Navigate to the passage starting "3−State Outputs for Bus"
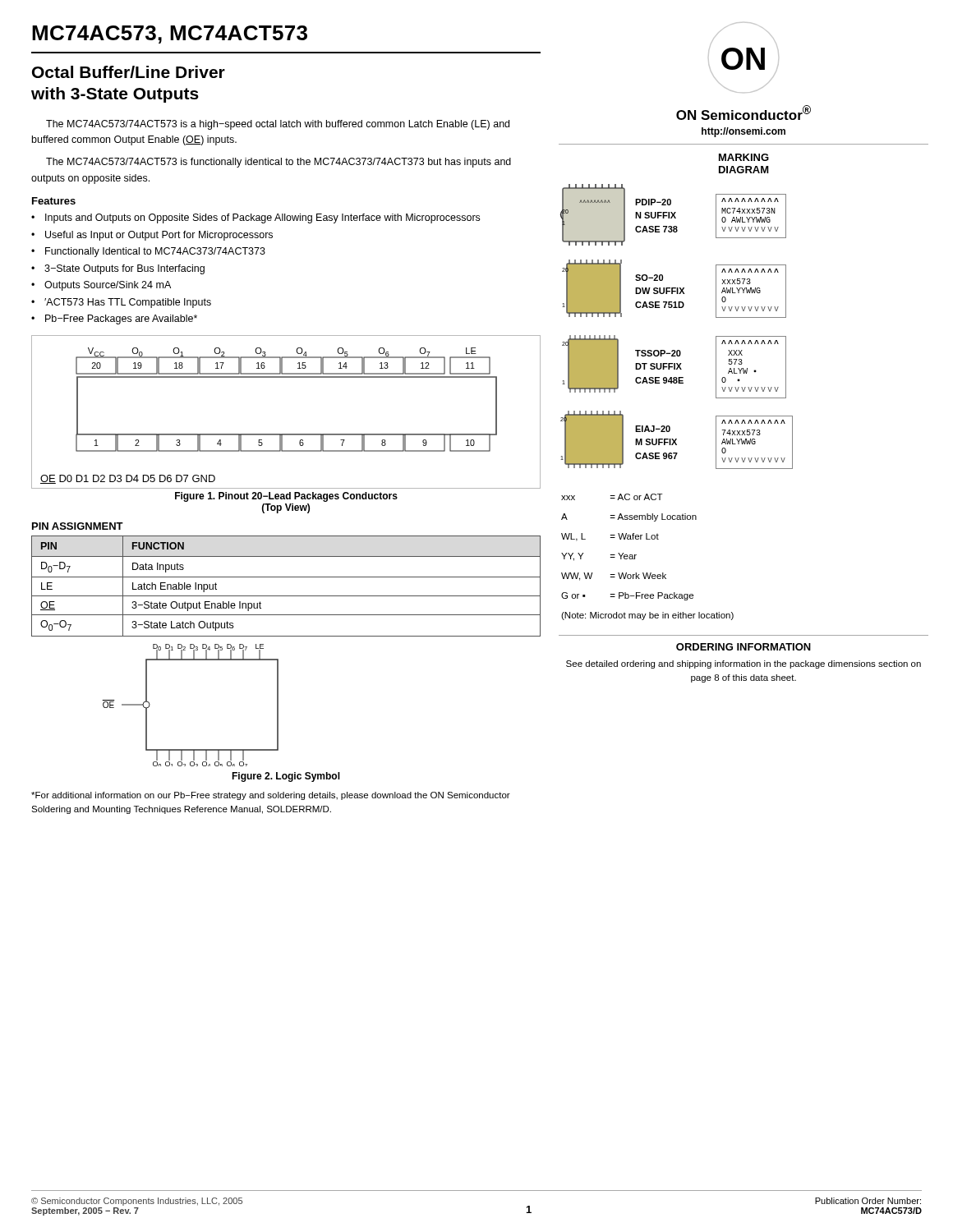This screenshot has width=953, height=1232. point(125,268)
